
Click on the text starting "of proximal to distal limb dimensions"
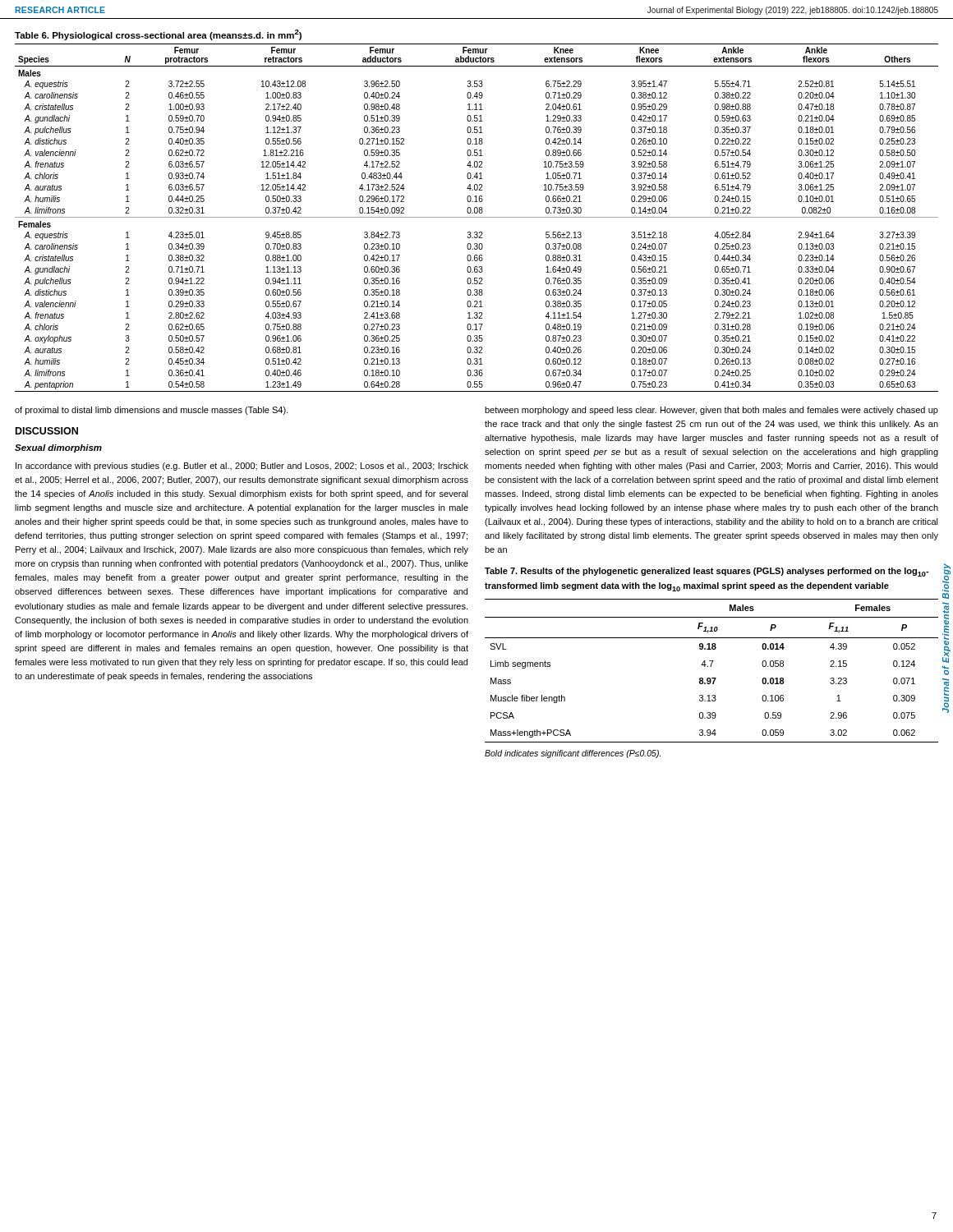coord(152,410)
